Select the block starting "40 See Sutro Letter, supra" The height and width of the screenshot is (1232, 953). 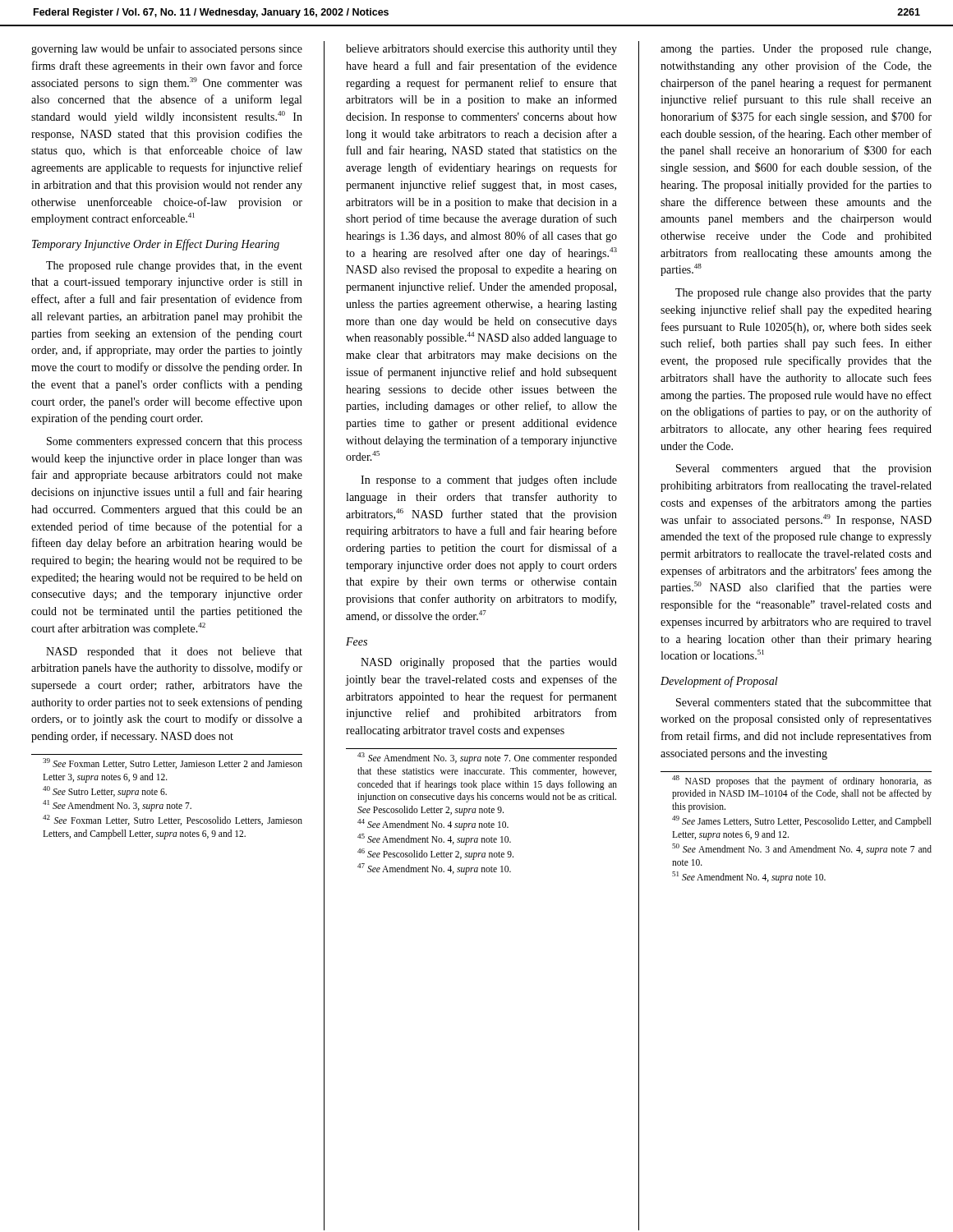point(167,792)
